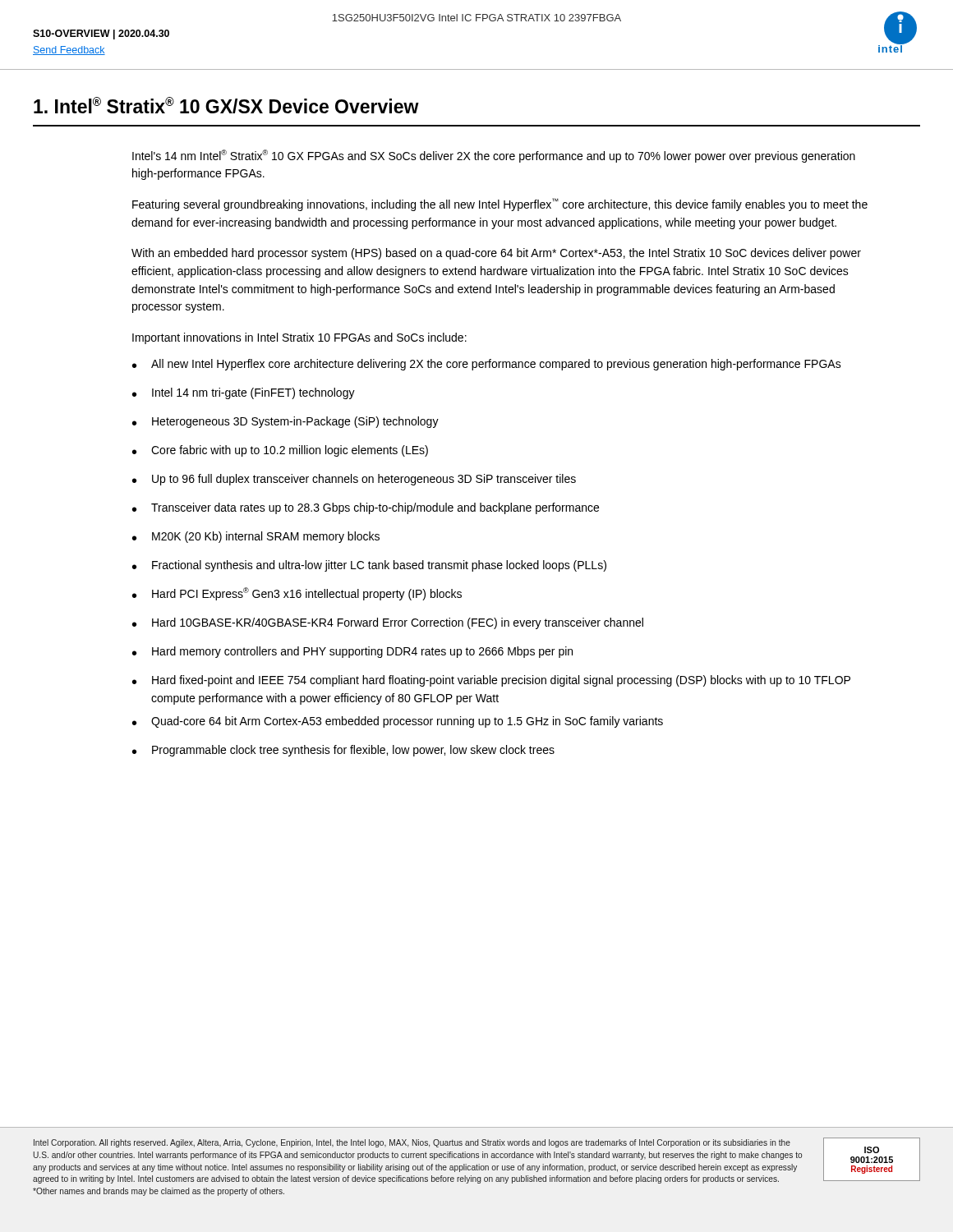Locate the passage starting "• M20K (20 Kb) internal SRAM memory"

tap(256, 539)
